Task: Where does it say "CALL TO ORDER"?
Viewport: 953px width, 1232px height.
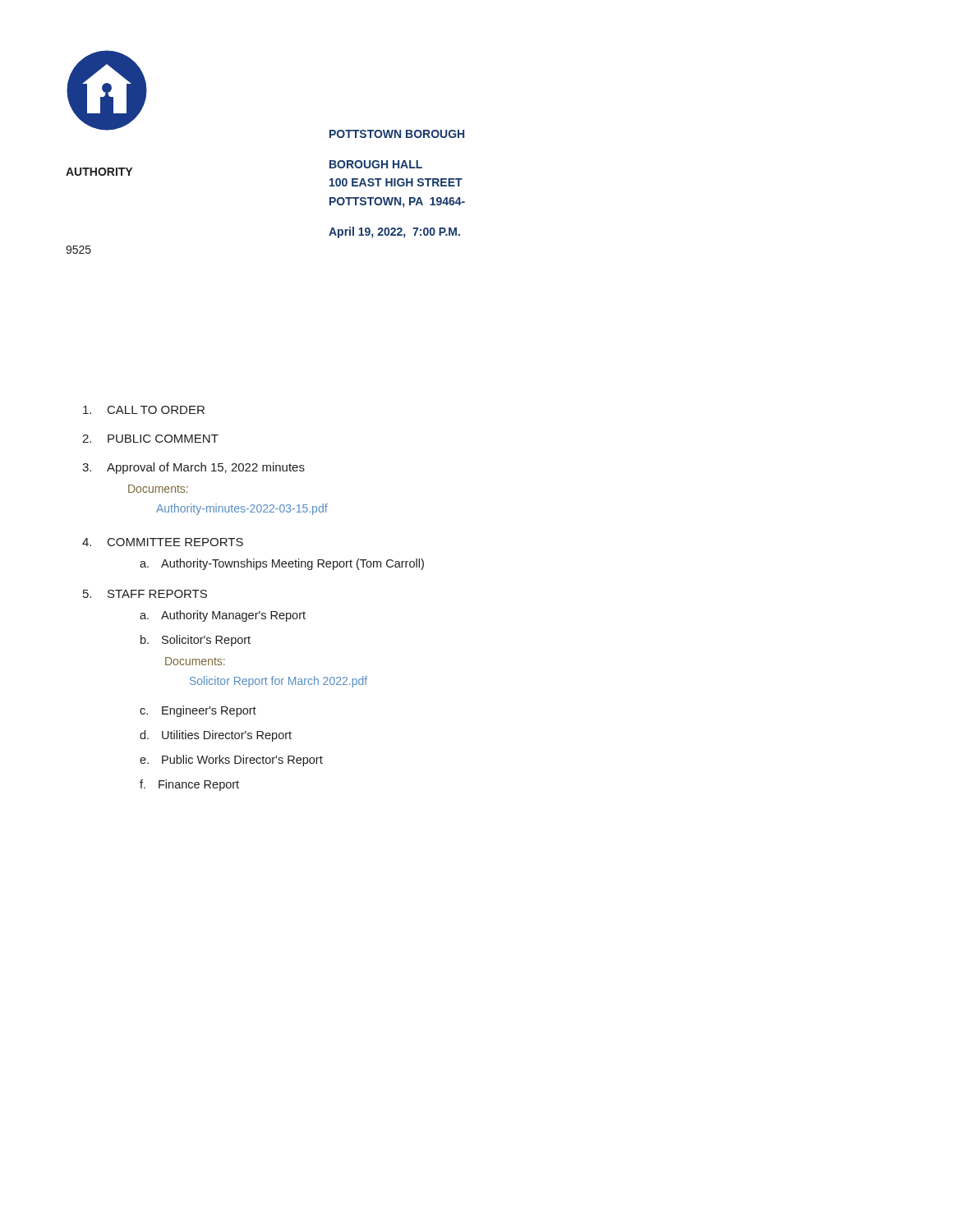Action: click(x=144, y=409)
